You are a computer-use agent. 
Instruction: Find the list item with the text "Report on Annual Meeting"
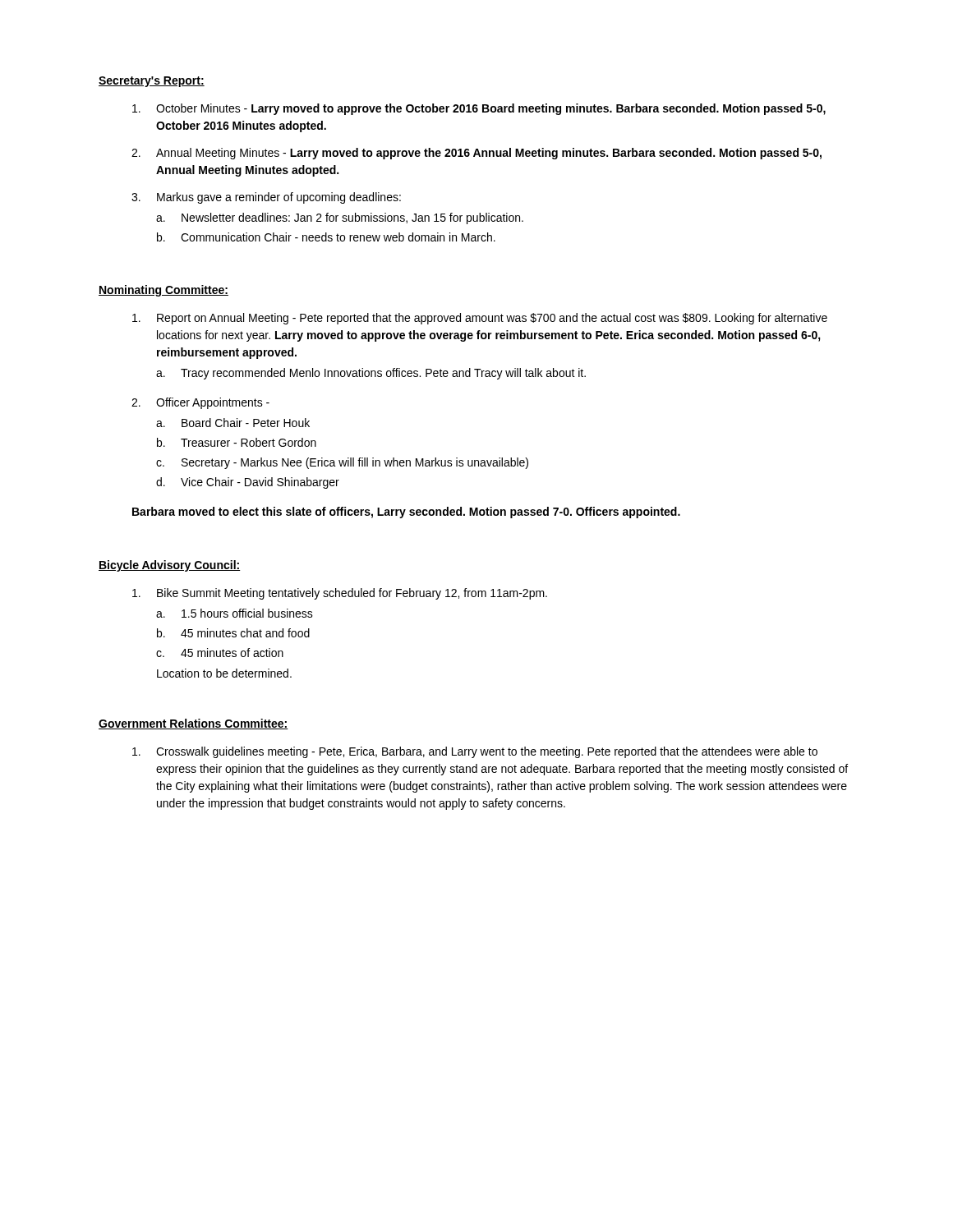pos(493,347)
